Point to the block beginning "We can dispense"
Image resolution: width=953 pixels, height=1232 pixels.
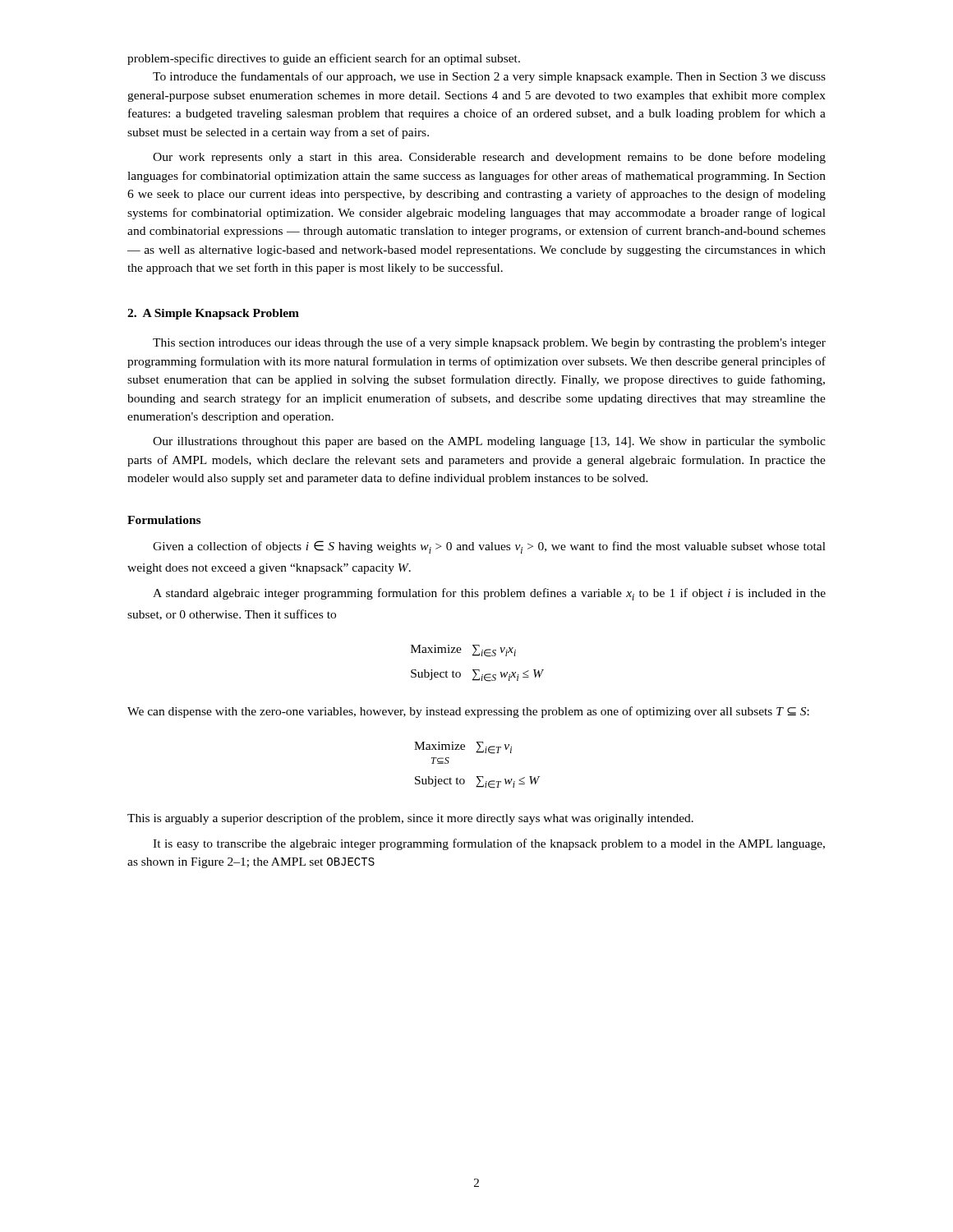pos(476,711)
